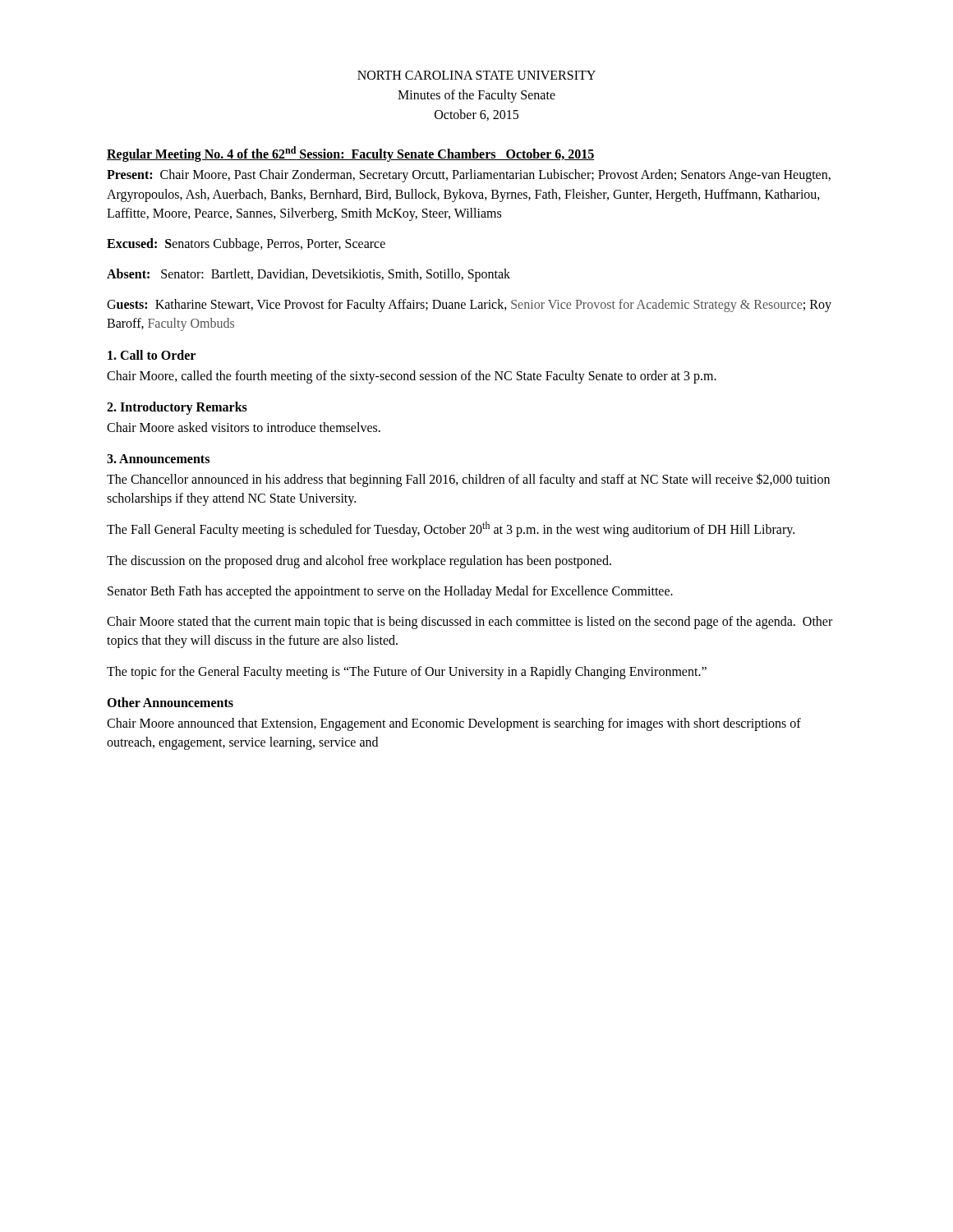Where does it say "Excused: Senators Cubbage, Perros, Porter, Scearce"?
953x1232 pixels.
pos(246,243)
